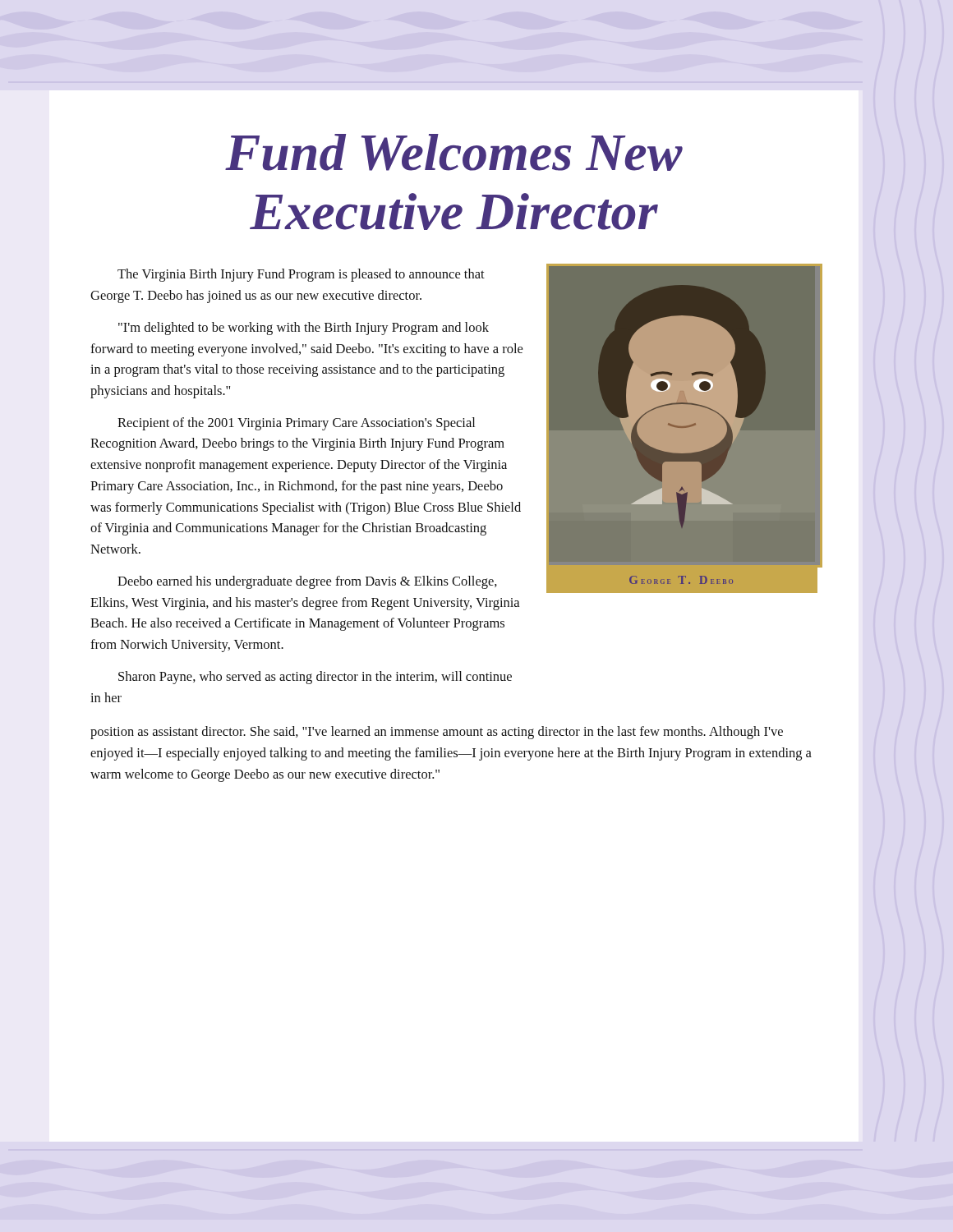This screenshot has height=1232, width=953.
Task: Point to the block beginning "Deebo earned his undergraduate degree from"
Action: (305, 613)
